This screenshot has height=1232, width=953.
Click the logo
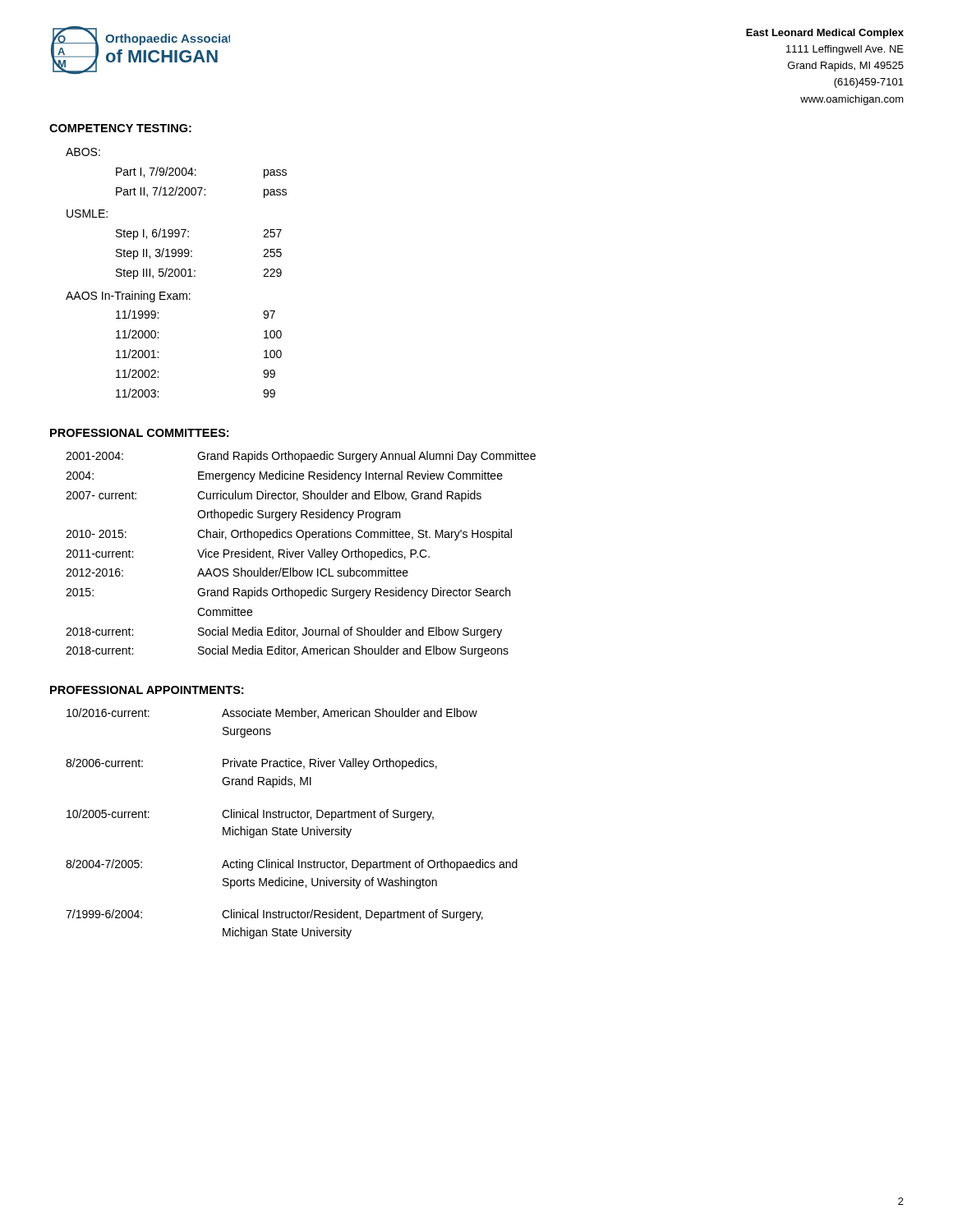140,50
